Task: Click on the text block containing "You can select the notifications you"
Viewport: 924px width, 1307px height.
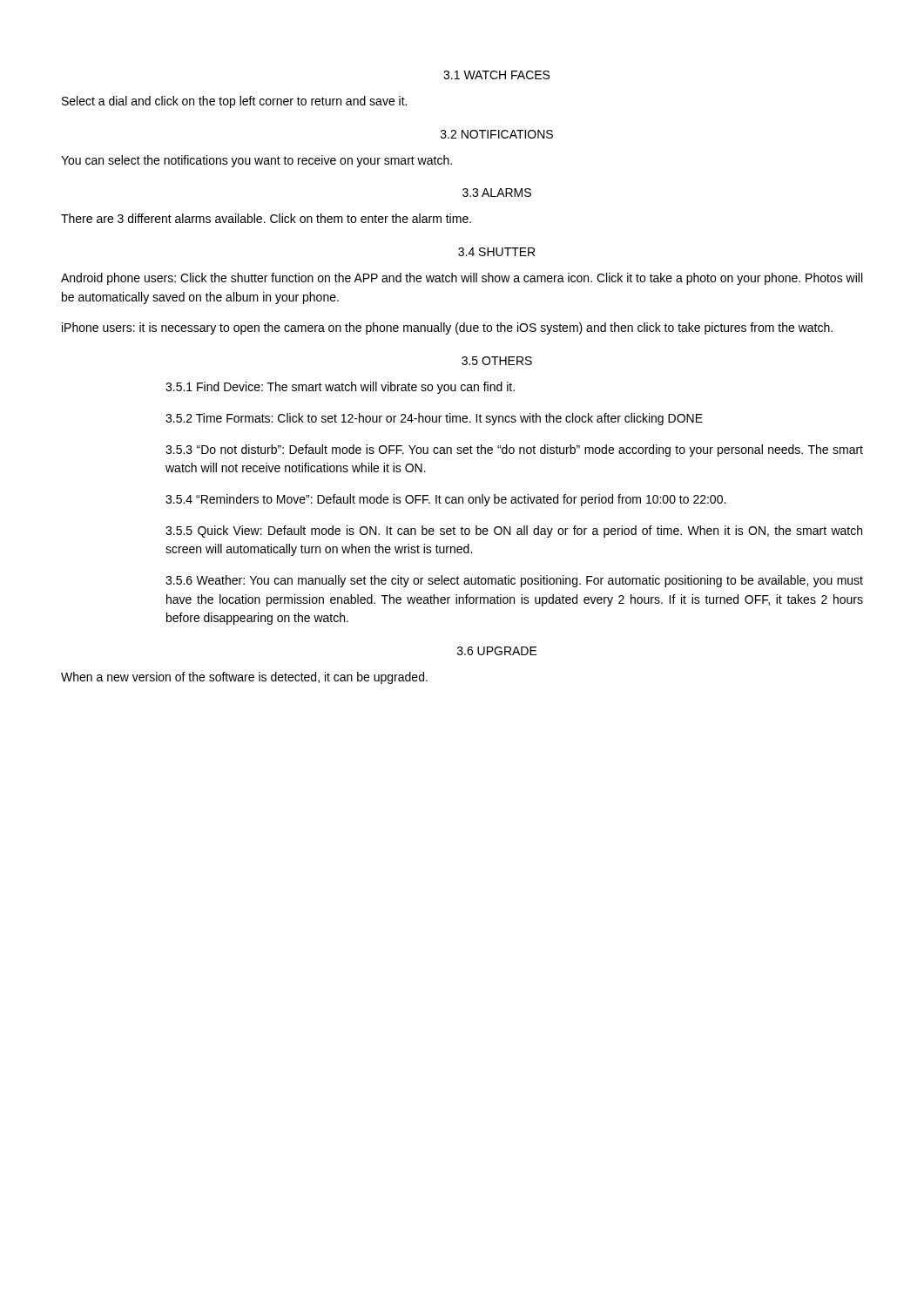Action: pyautogui.click(x=257, y=160)
